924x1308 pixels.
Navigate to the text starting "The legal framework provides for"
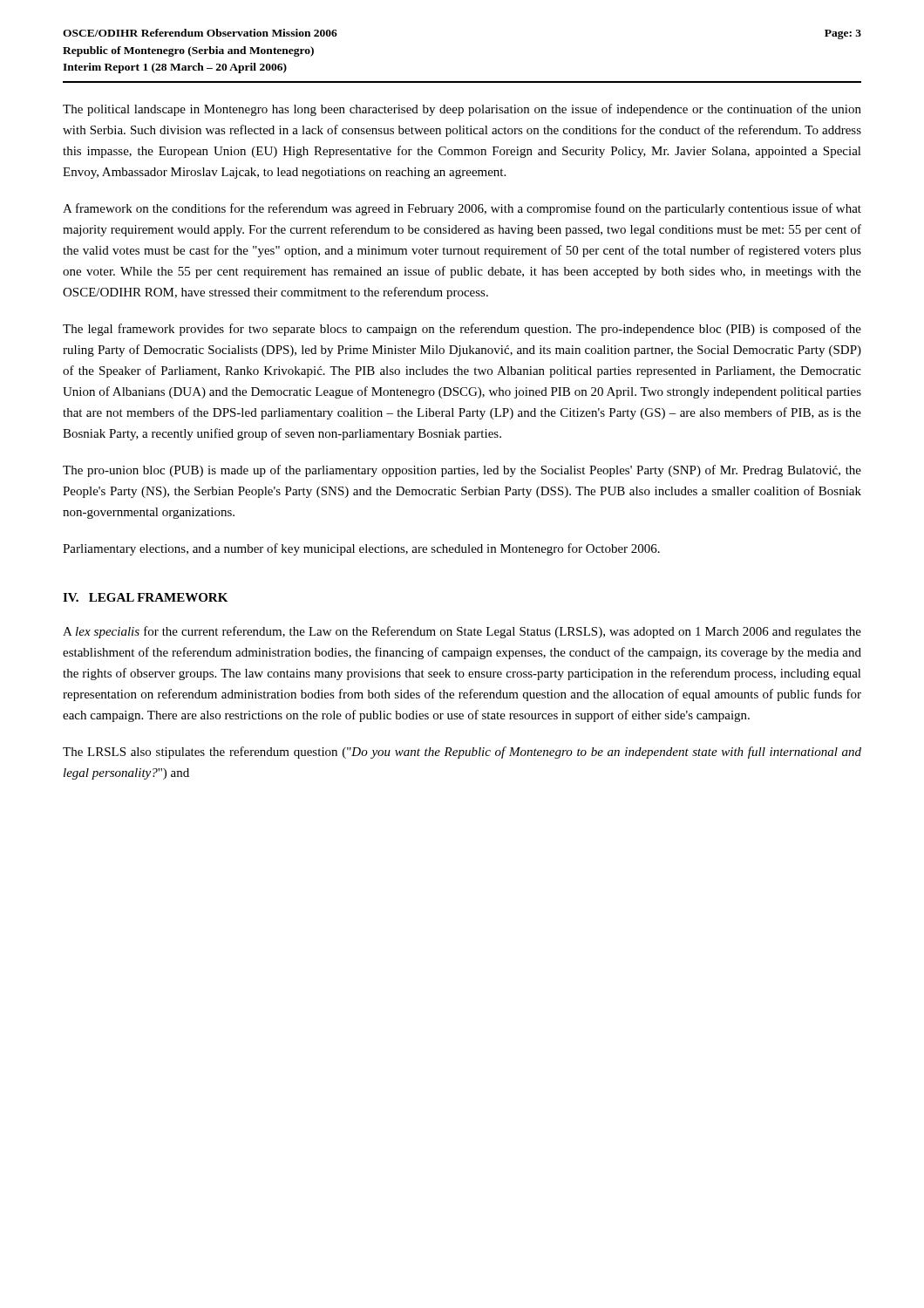[462, 381]
